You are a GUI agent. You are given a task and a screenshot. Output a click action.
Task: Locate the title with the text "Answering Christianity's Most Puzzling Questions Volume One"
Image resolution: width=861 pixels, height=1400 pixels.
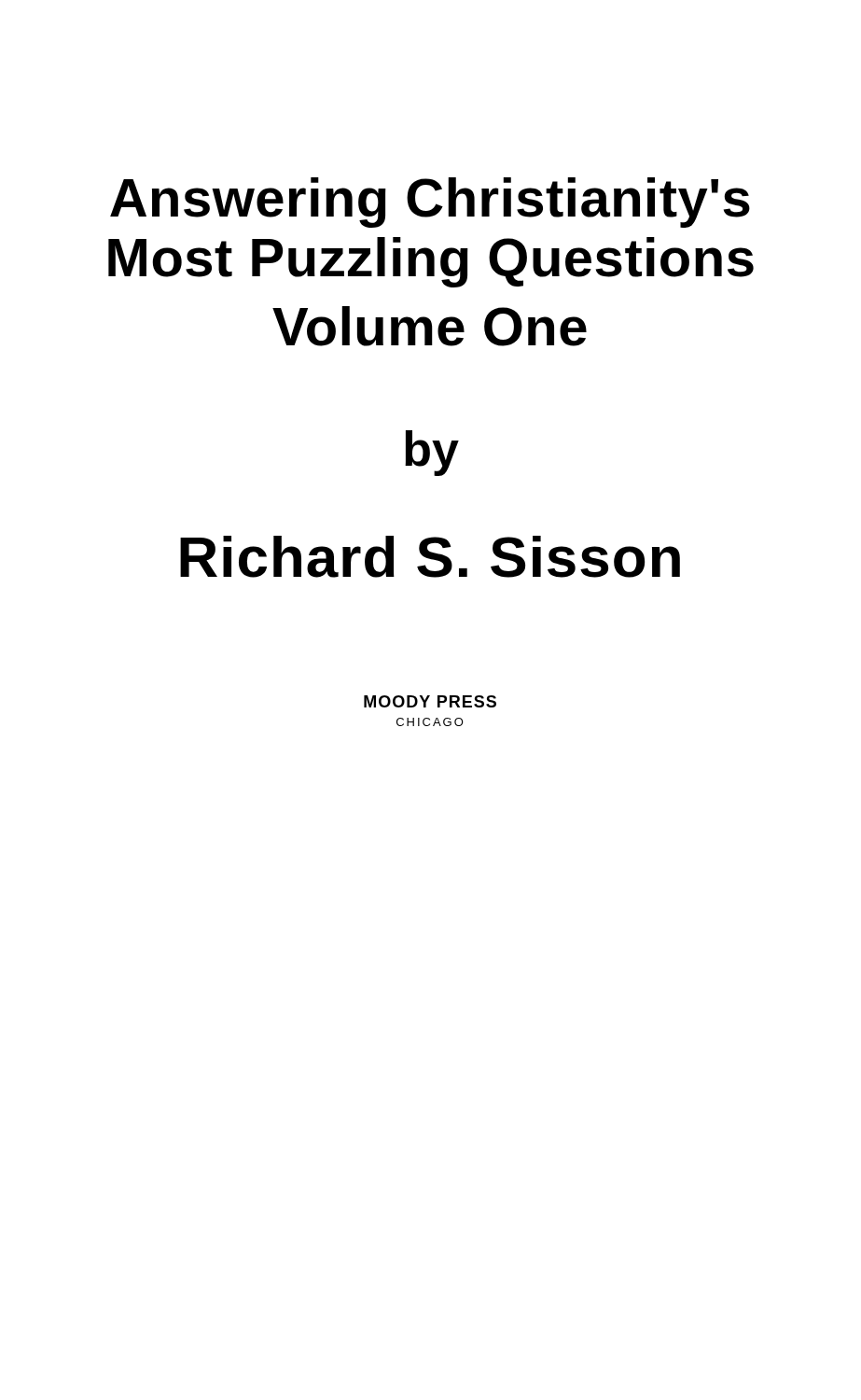click(430, 262)
